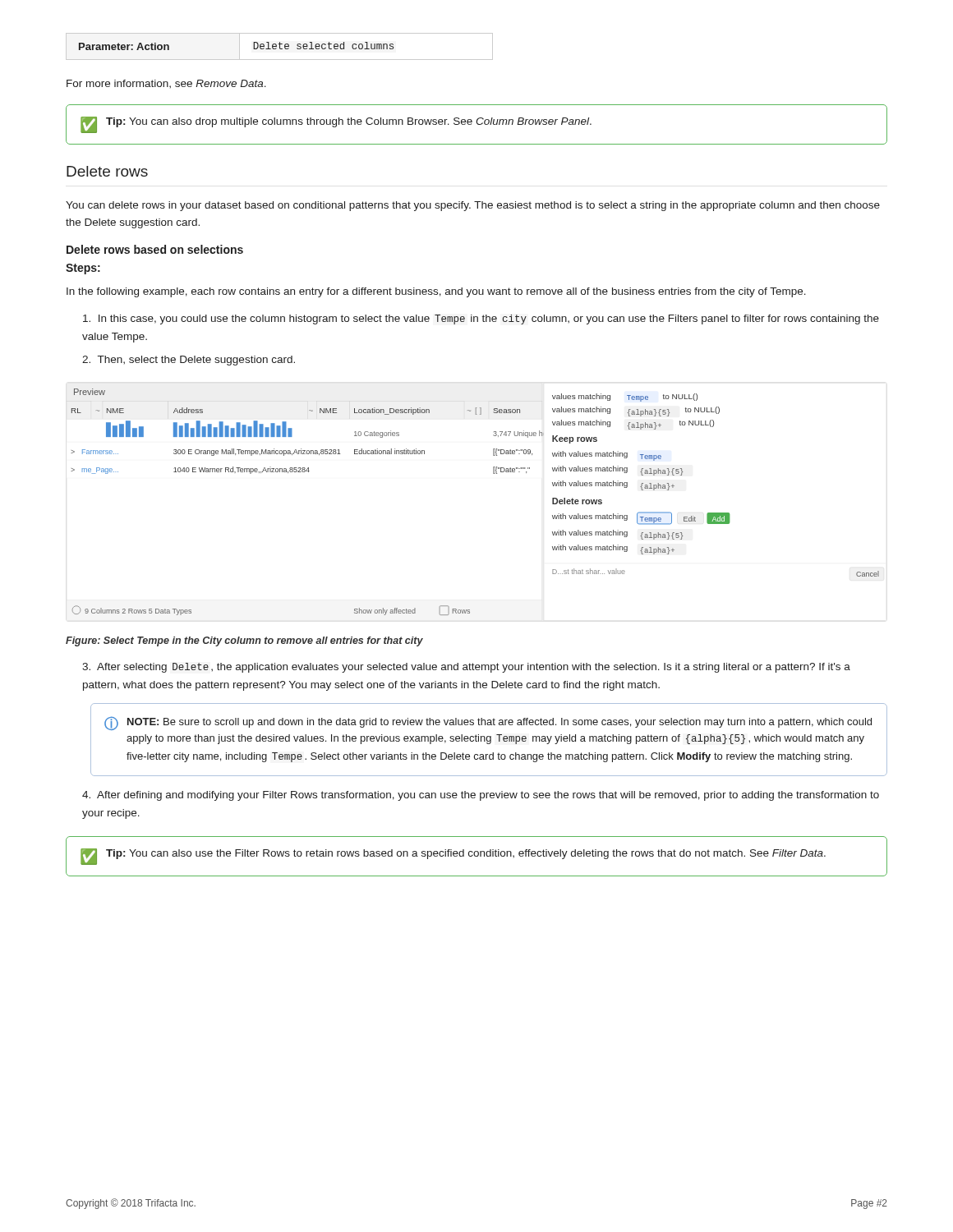Click on the list item with the text "4. After defining and modifying your"
Viewport: 953px width, 1232px height.
(x=481, y=804)
